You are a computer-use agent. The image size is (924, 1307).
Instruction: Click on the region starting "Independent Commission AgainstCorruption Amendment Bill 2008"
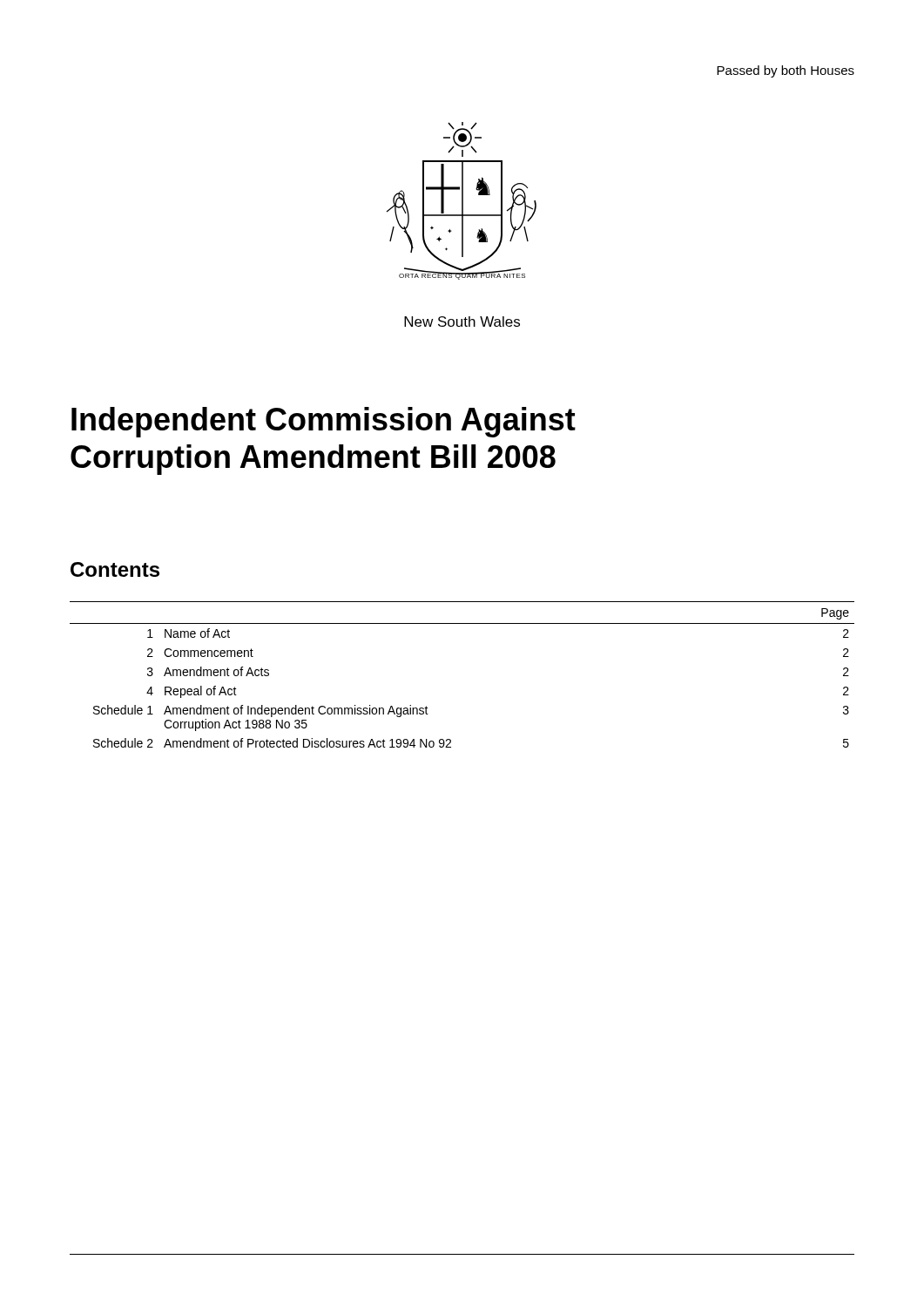[x=323, y=438]
